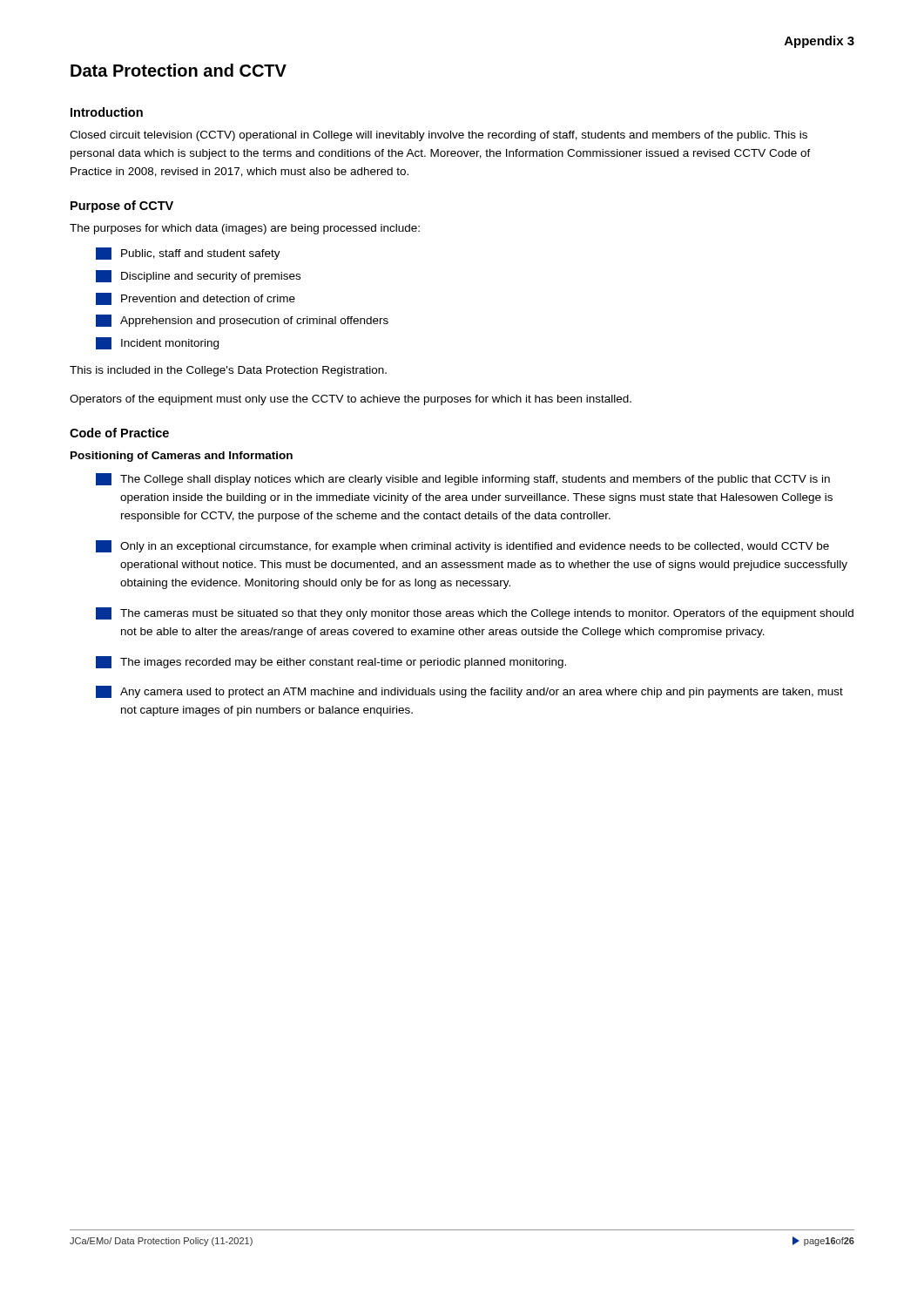Click on the list item with the text "The College shall"

(475, 498)
